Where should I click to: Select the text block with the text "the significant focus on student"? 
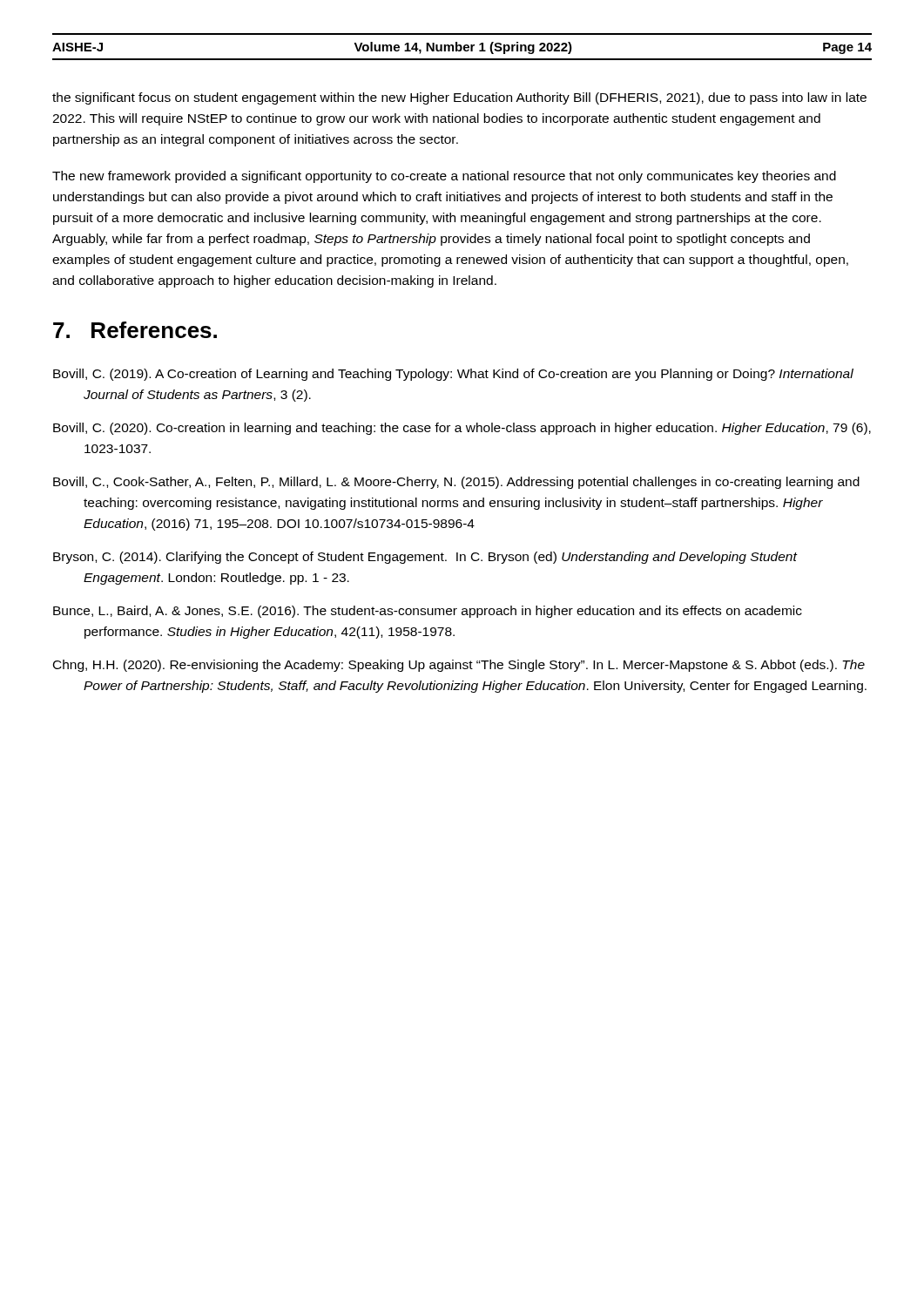(460, 118)
